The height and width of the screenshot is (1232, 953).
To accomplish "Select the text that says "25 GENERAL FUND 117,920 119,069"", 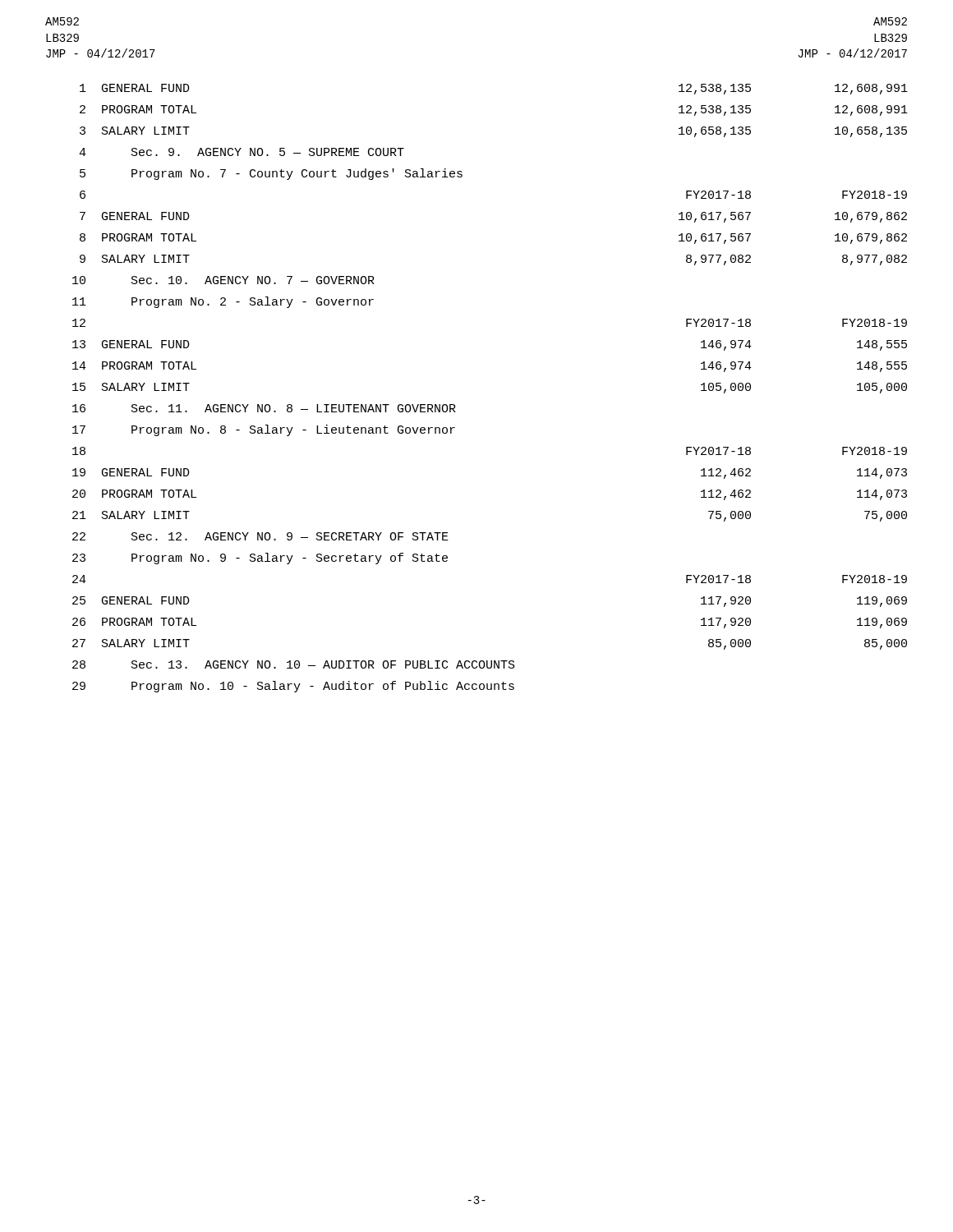I will (147, 602).
